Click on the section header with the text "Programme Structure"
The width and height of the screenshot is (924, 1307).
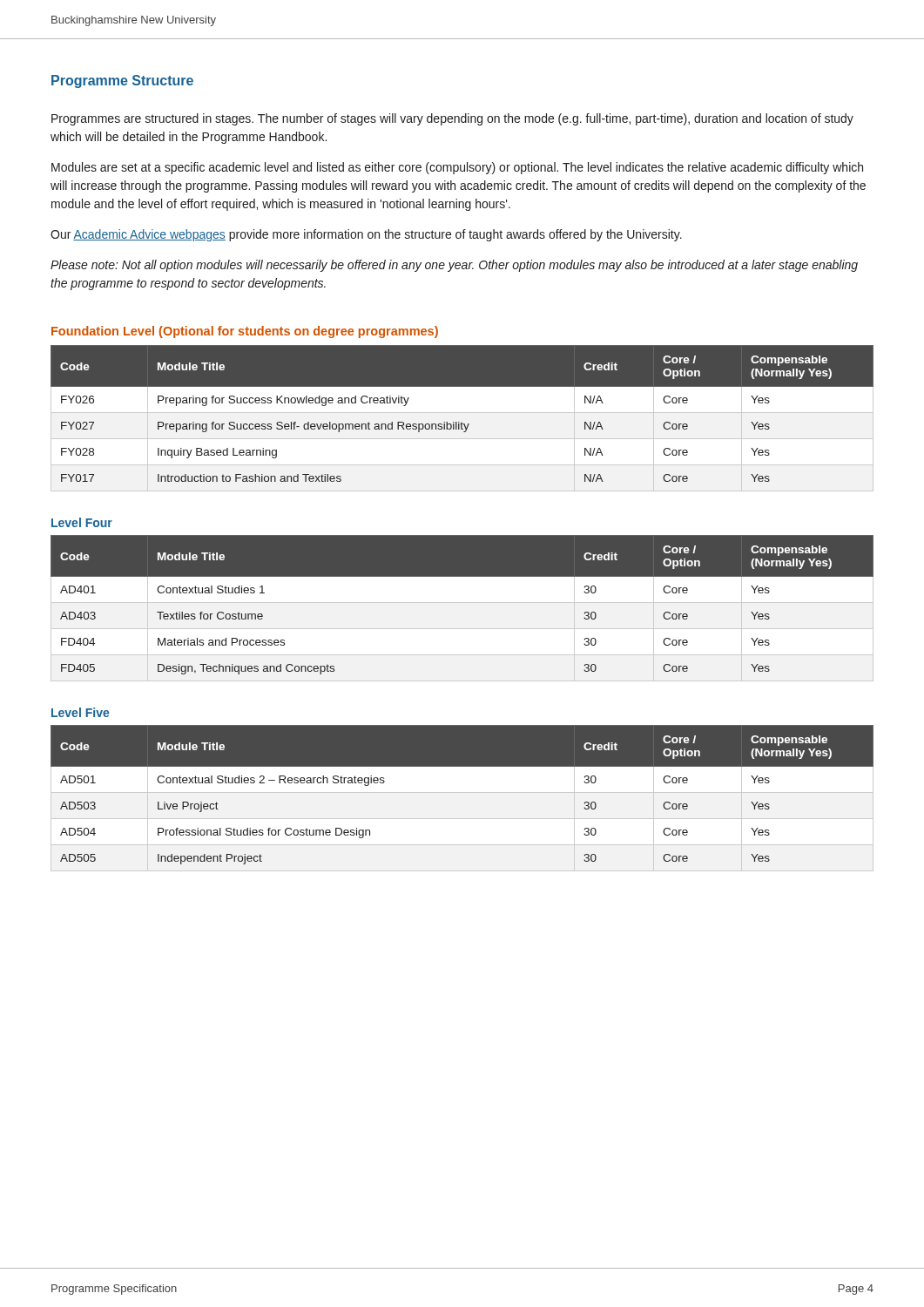tap(122, 81)
